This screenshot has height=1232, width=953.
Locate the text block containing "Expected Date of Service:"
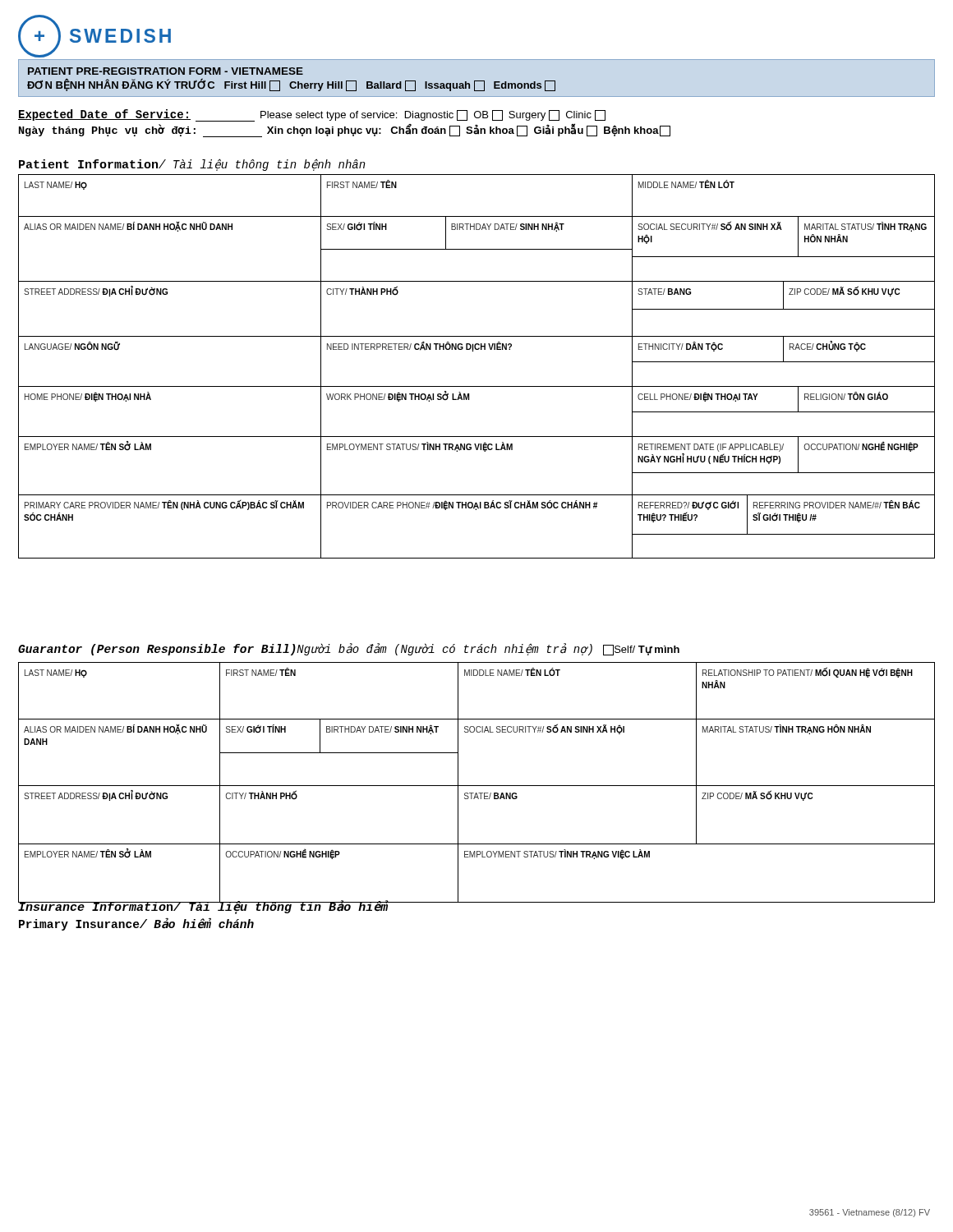[x=476, y=123]
